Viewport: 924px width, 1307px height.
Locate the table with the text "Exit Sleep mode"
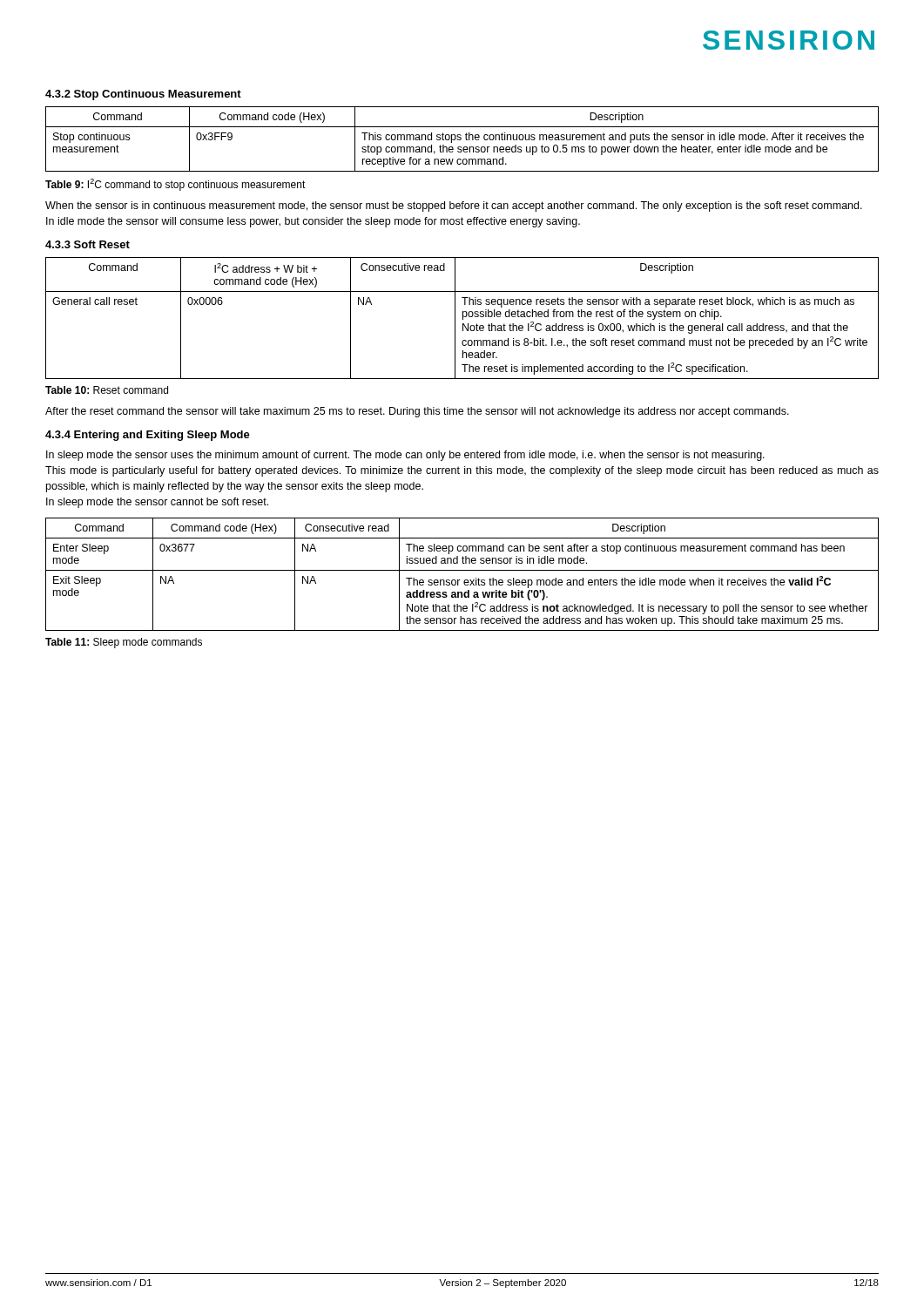(462, 574)
